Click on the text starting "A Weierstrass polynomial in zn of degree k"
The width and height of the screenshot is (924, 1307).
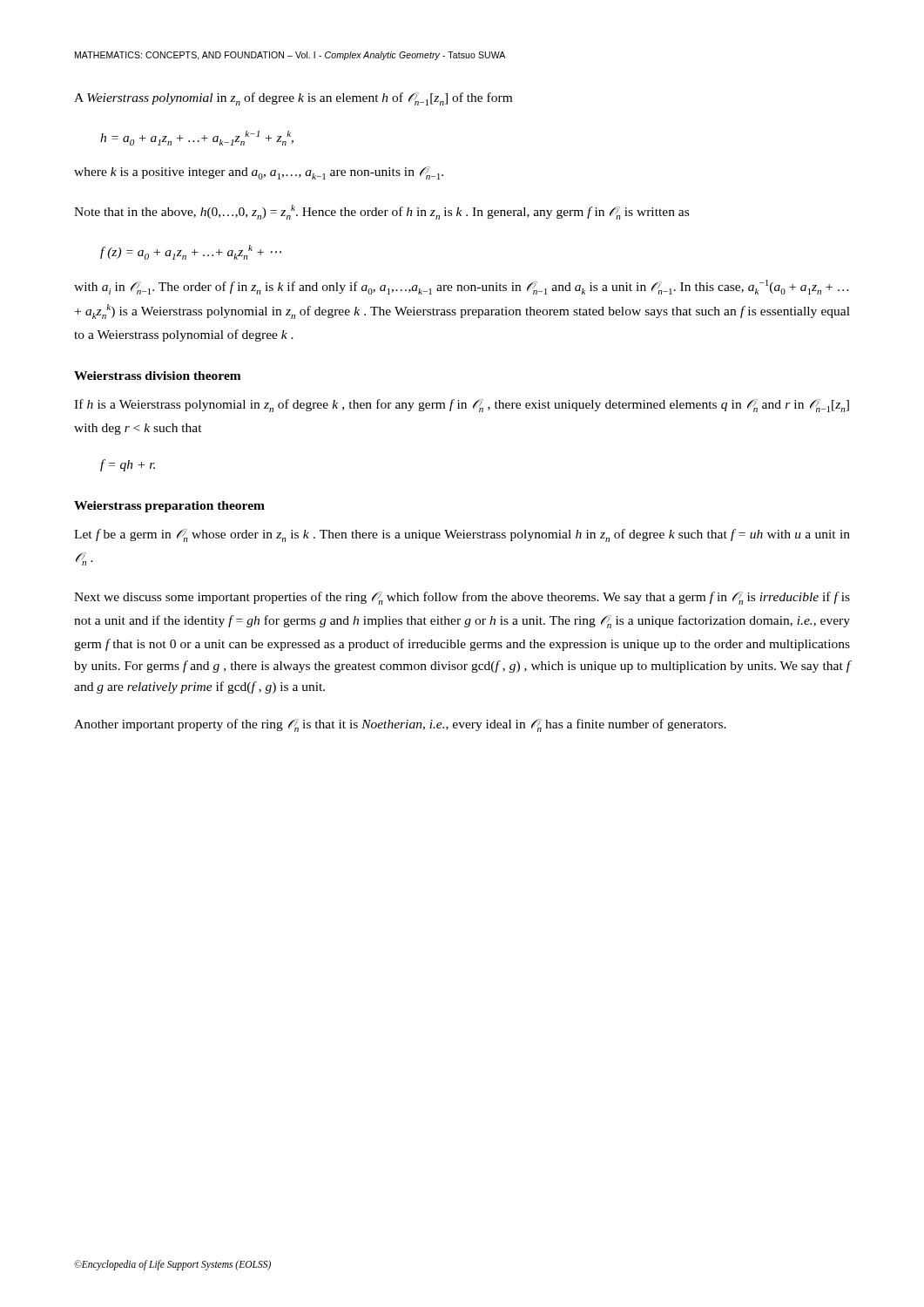293,98
